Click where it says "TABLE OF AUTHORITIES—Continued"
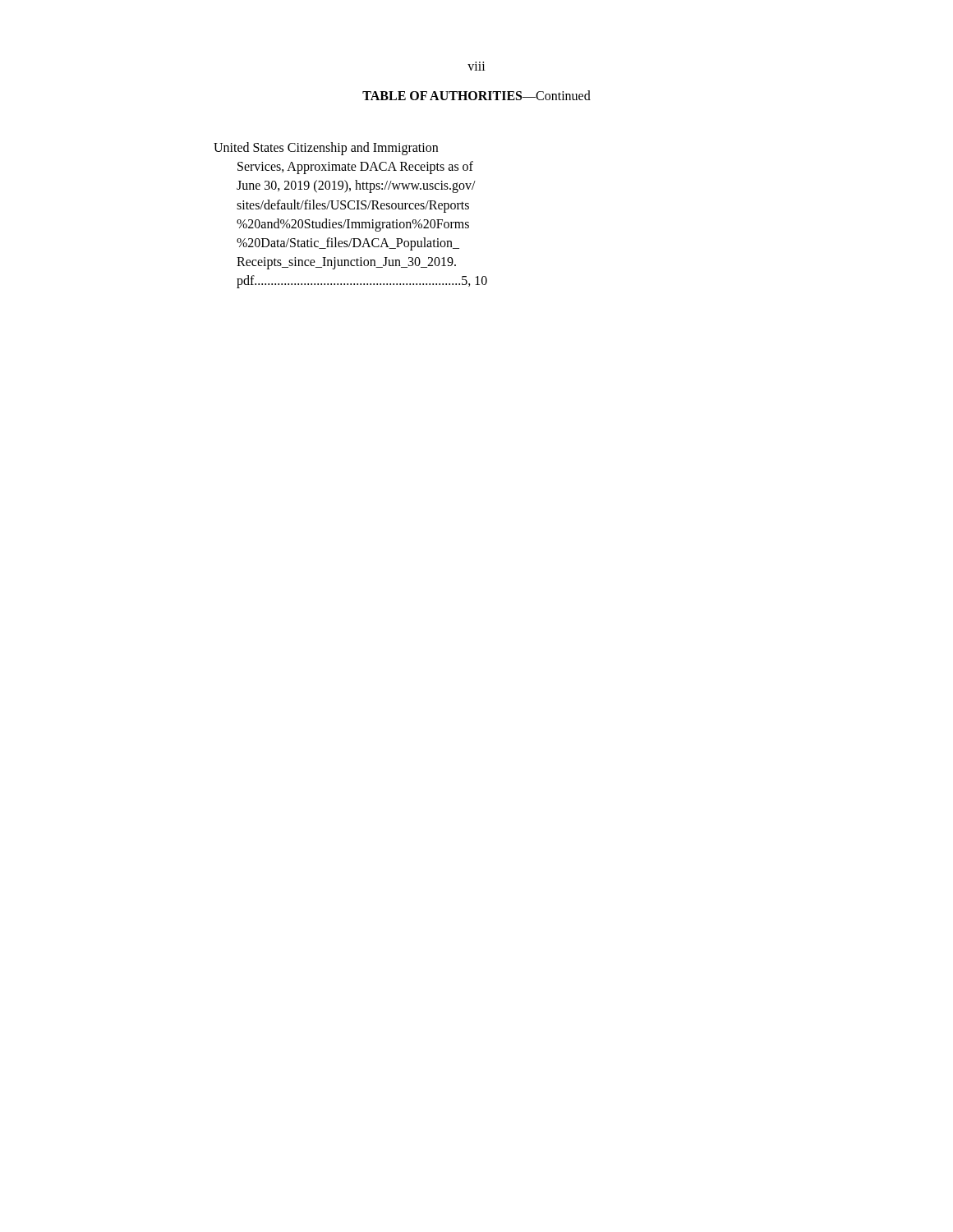This screenshot has height=1232, width=953. pyautogui.click(x=476, y=96)
